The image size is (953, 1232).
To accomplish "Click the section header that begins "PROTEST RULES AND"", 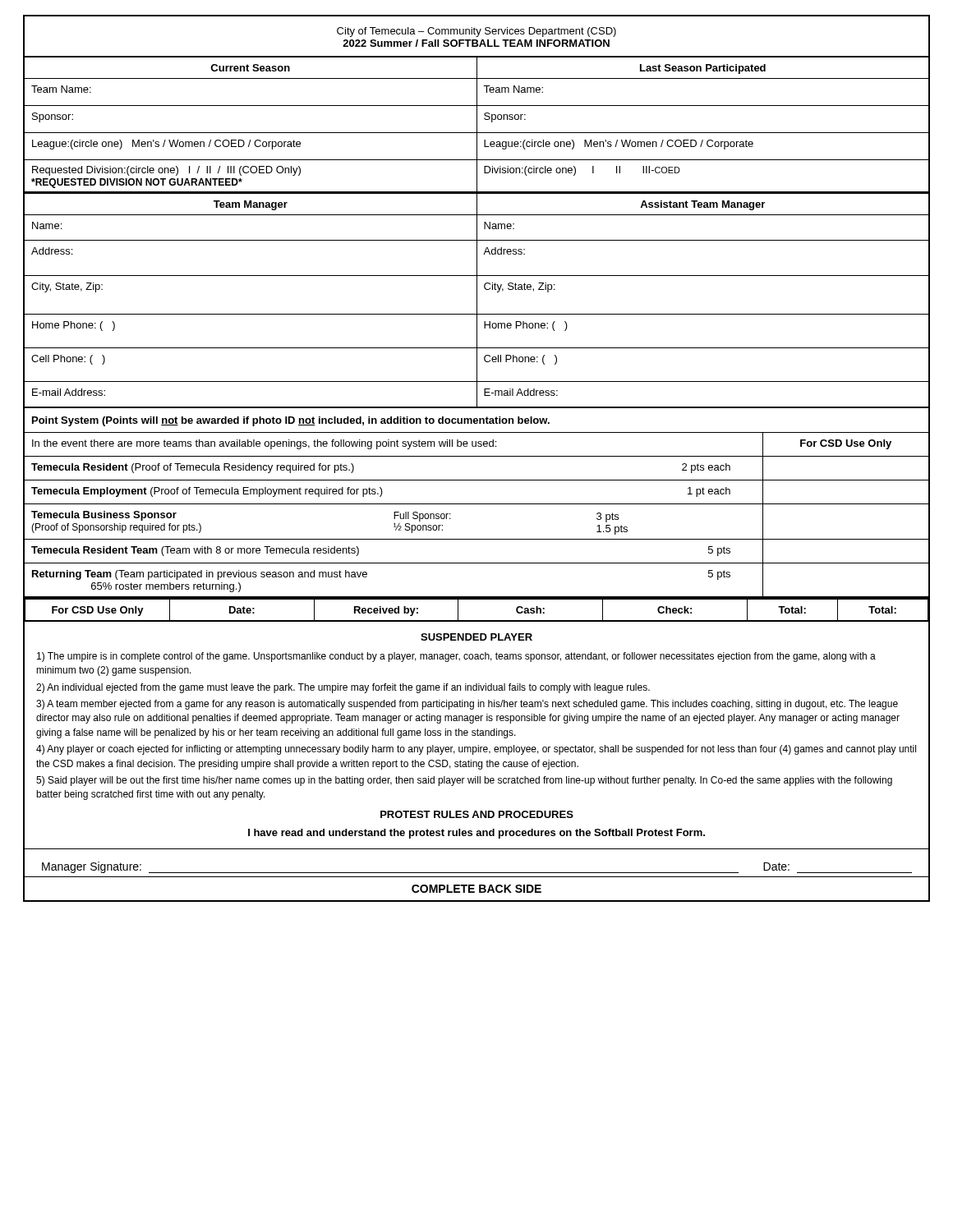I will coord(476,814).
